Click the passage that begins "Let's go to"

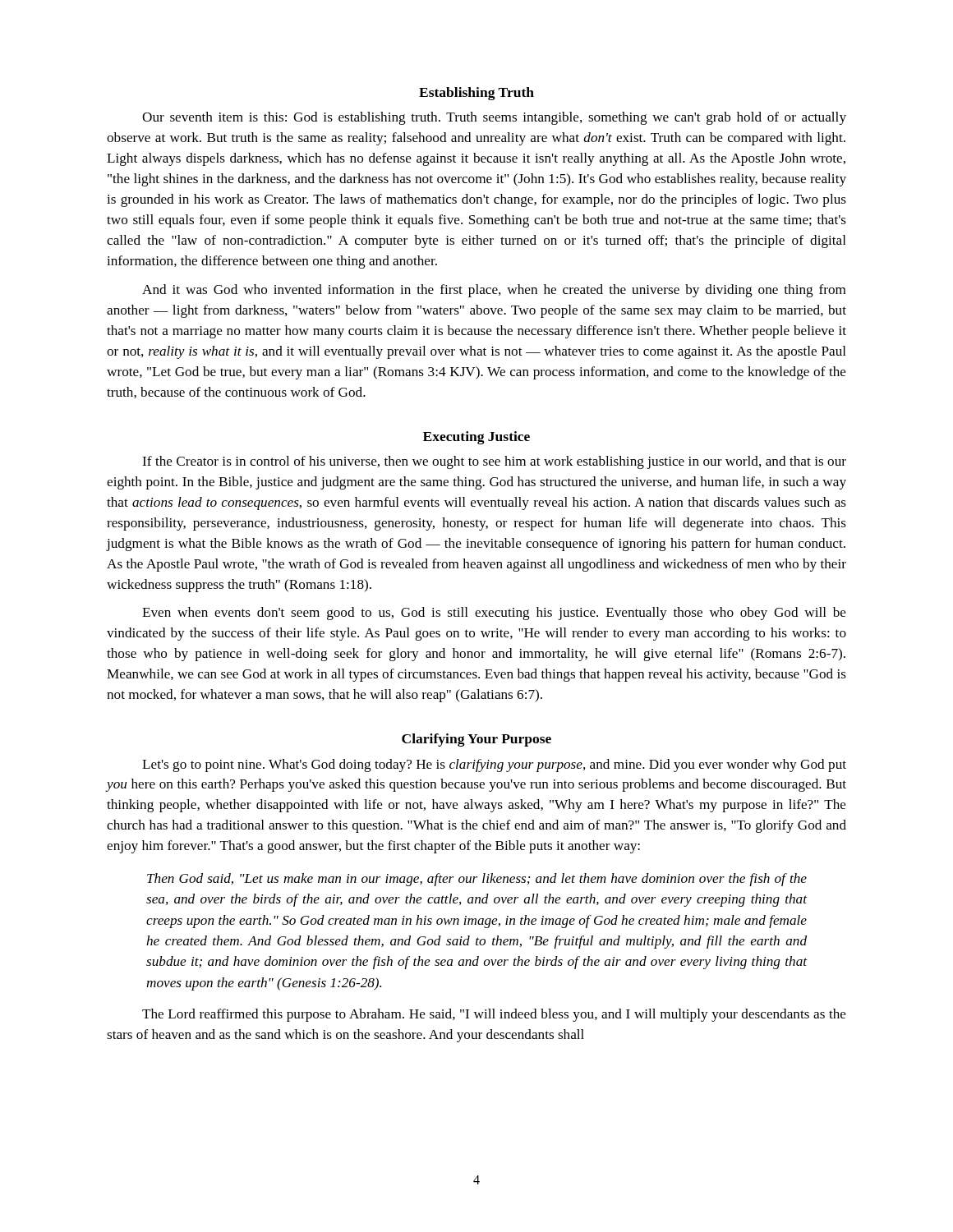[476, 805]
